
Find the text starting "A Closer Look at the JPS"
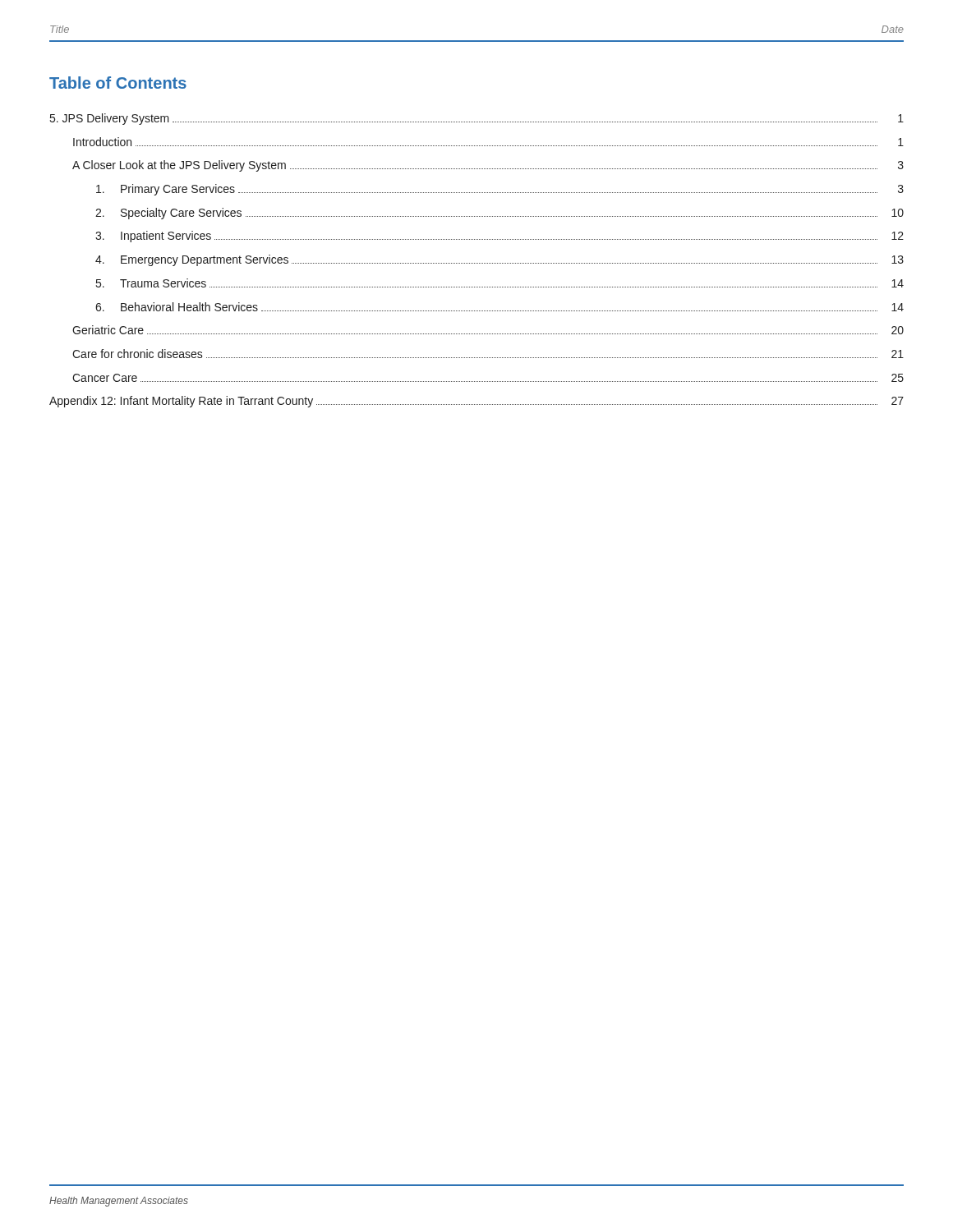pos(488,166)
